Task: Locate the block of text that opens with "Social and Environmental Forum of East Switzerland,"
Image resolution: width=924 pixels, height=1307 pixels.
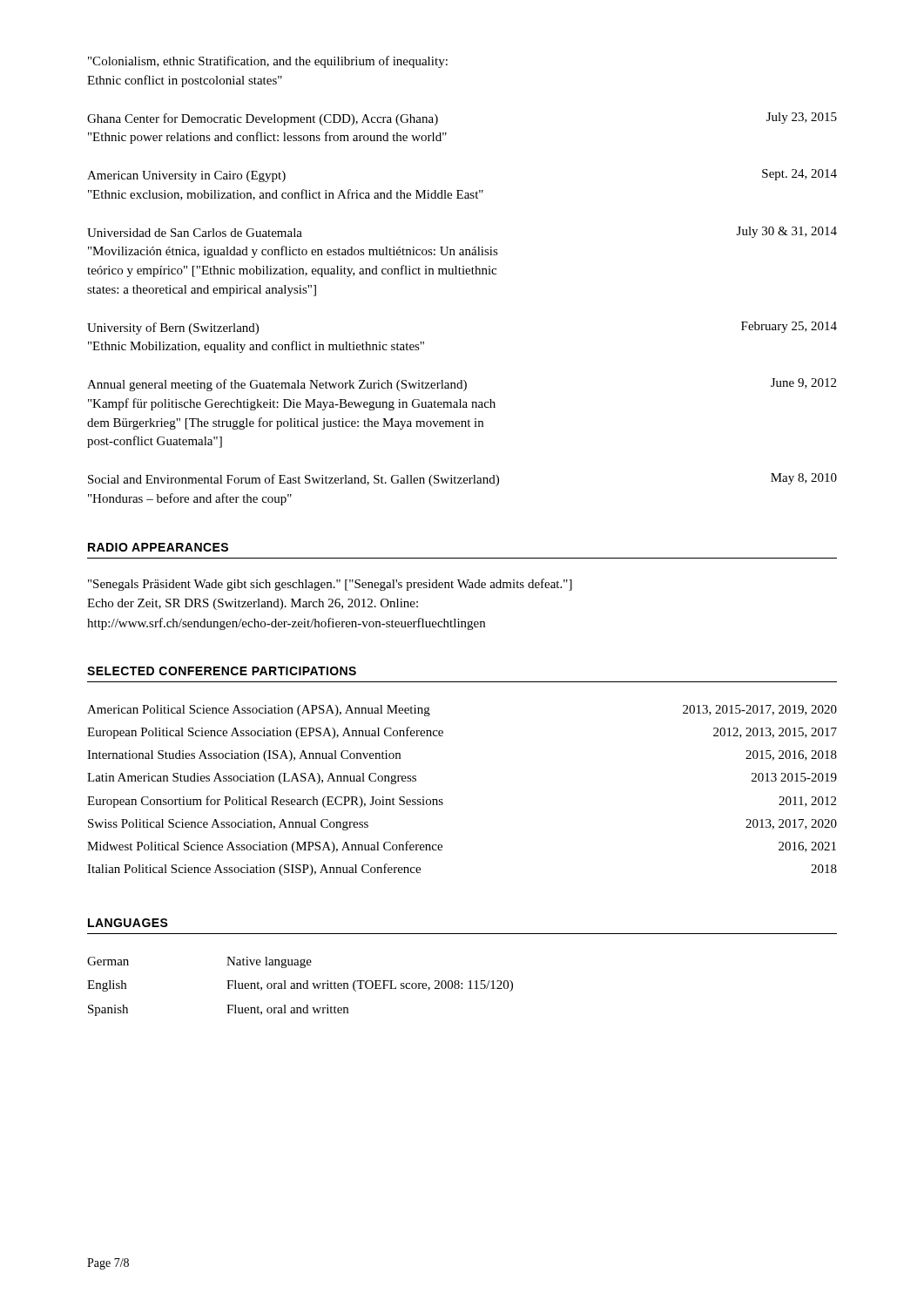Action: (462, 489)
